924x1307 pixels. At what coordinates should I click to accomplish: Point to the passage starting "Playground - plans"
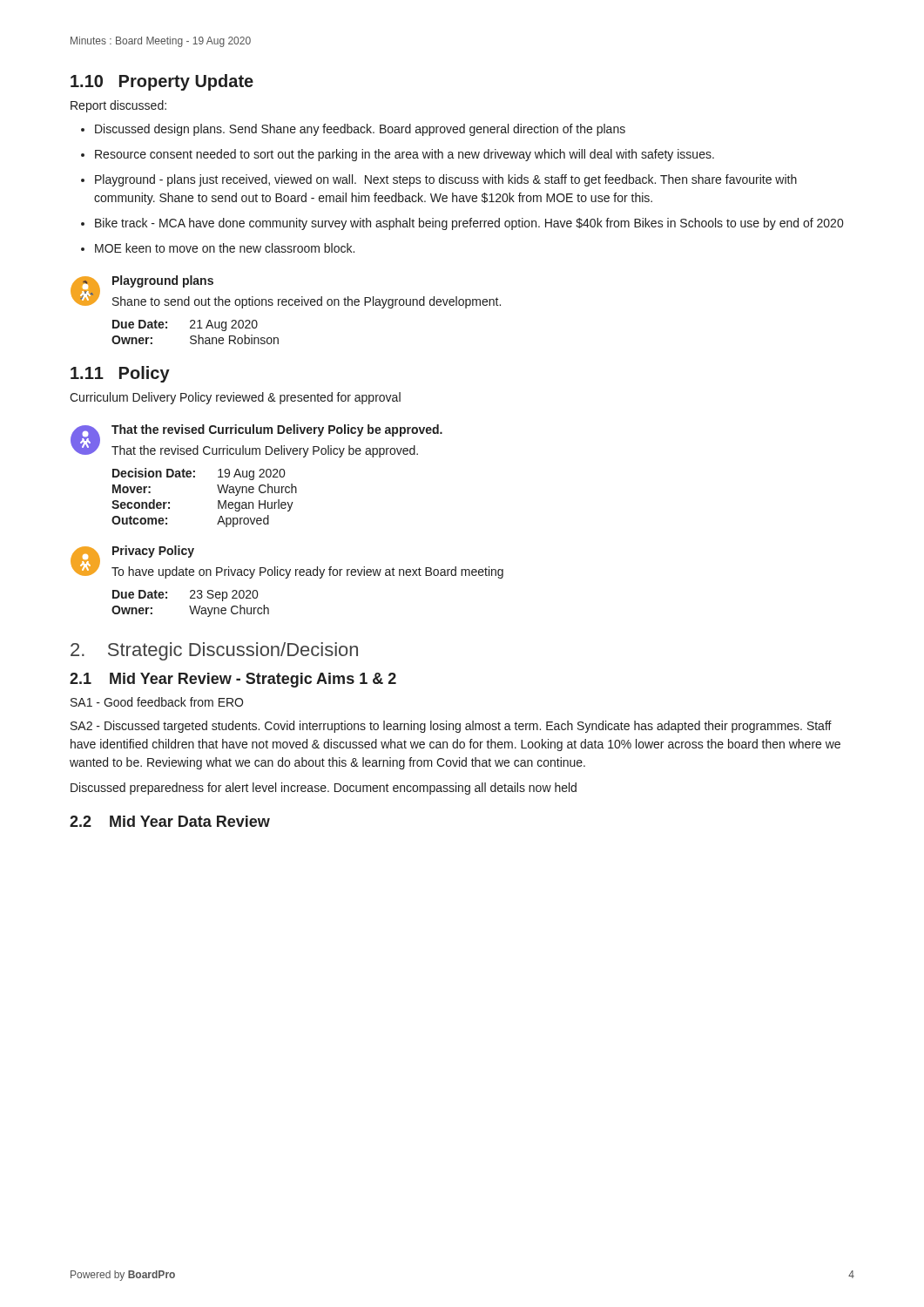coord(446,189)
